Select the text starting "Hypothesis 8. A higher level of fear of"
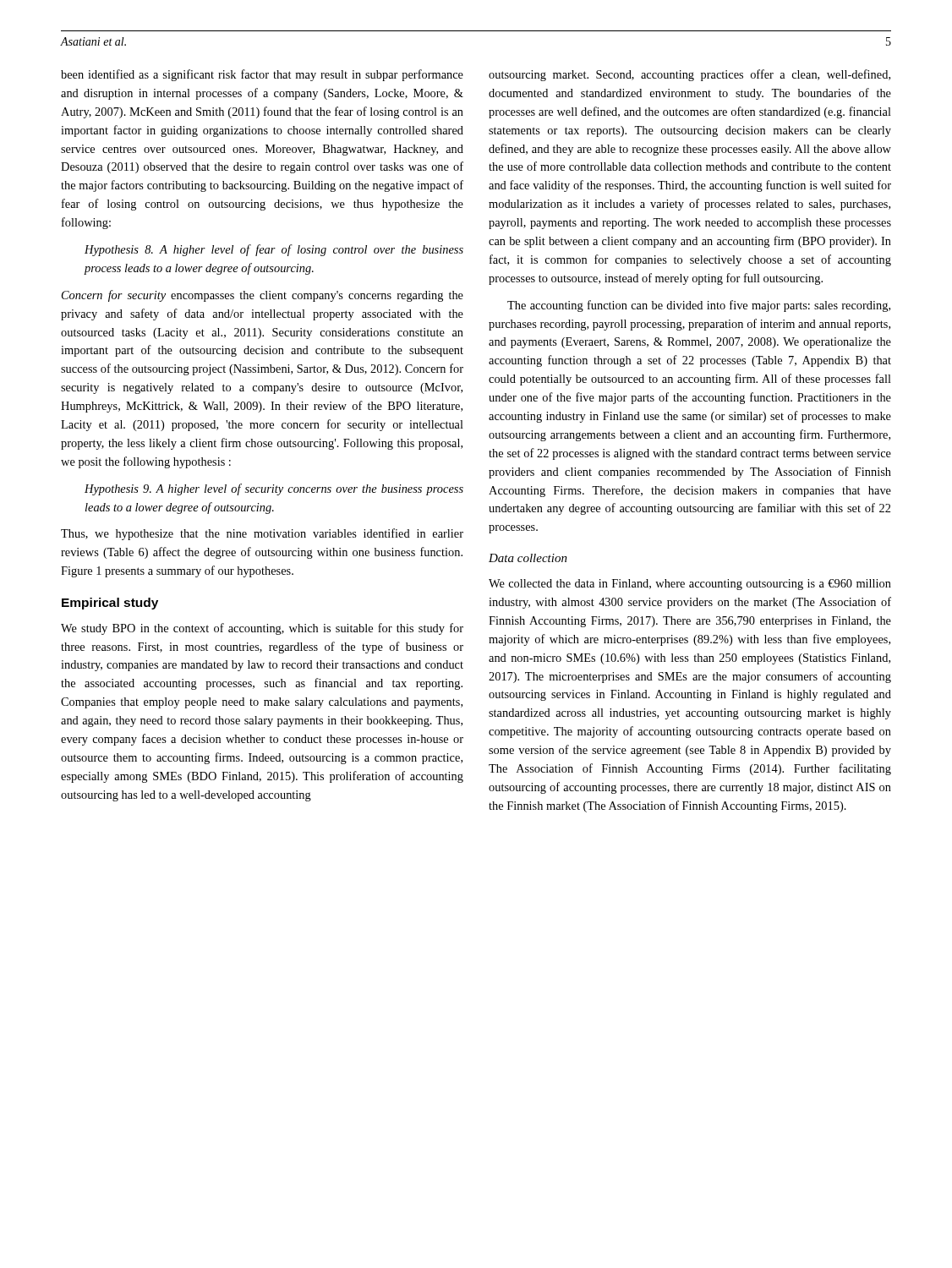This screenshot has height=1268, width=952. 274,259
